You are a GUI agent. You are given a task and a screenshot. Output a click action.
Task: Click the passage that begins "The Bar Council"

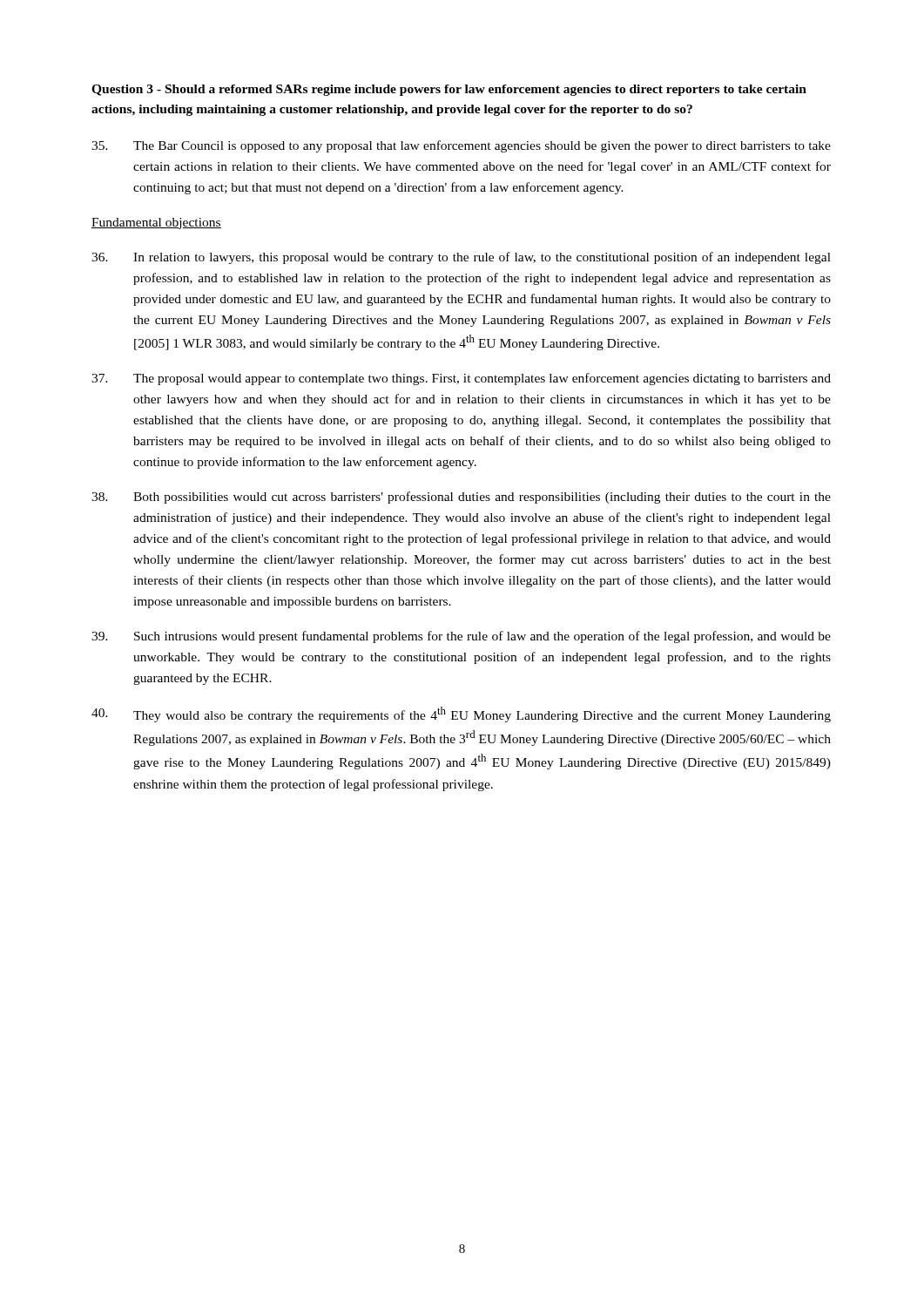point(461,166)
